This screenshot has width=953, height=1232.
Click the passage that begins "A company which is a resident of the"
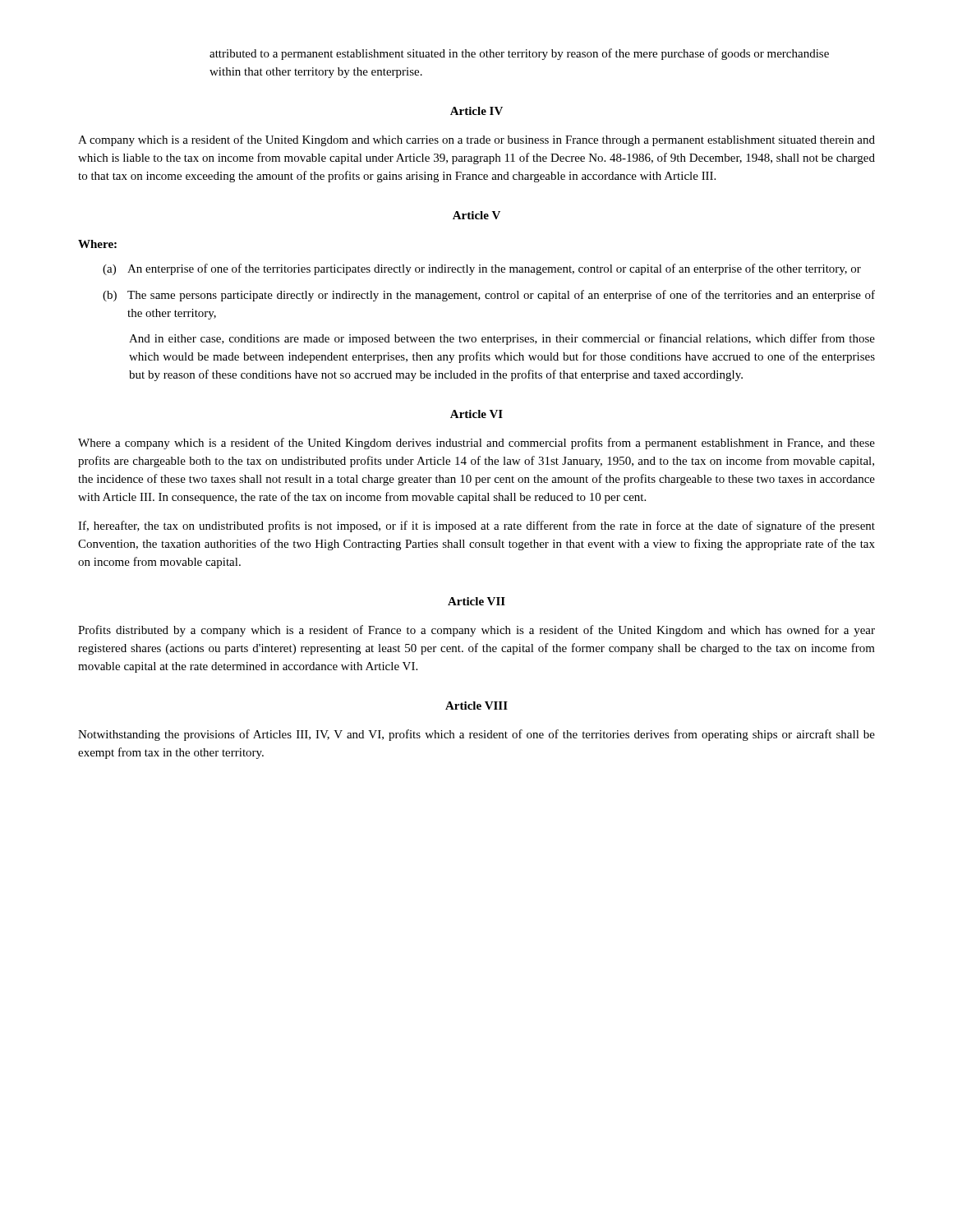tap(476, 158)
